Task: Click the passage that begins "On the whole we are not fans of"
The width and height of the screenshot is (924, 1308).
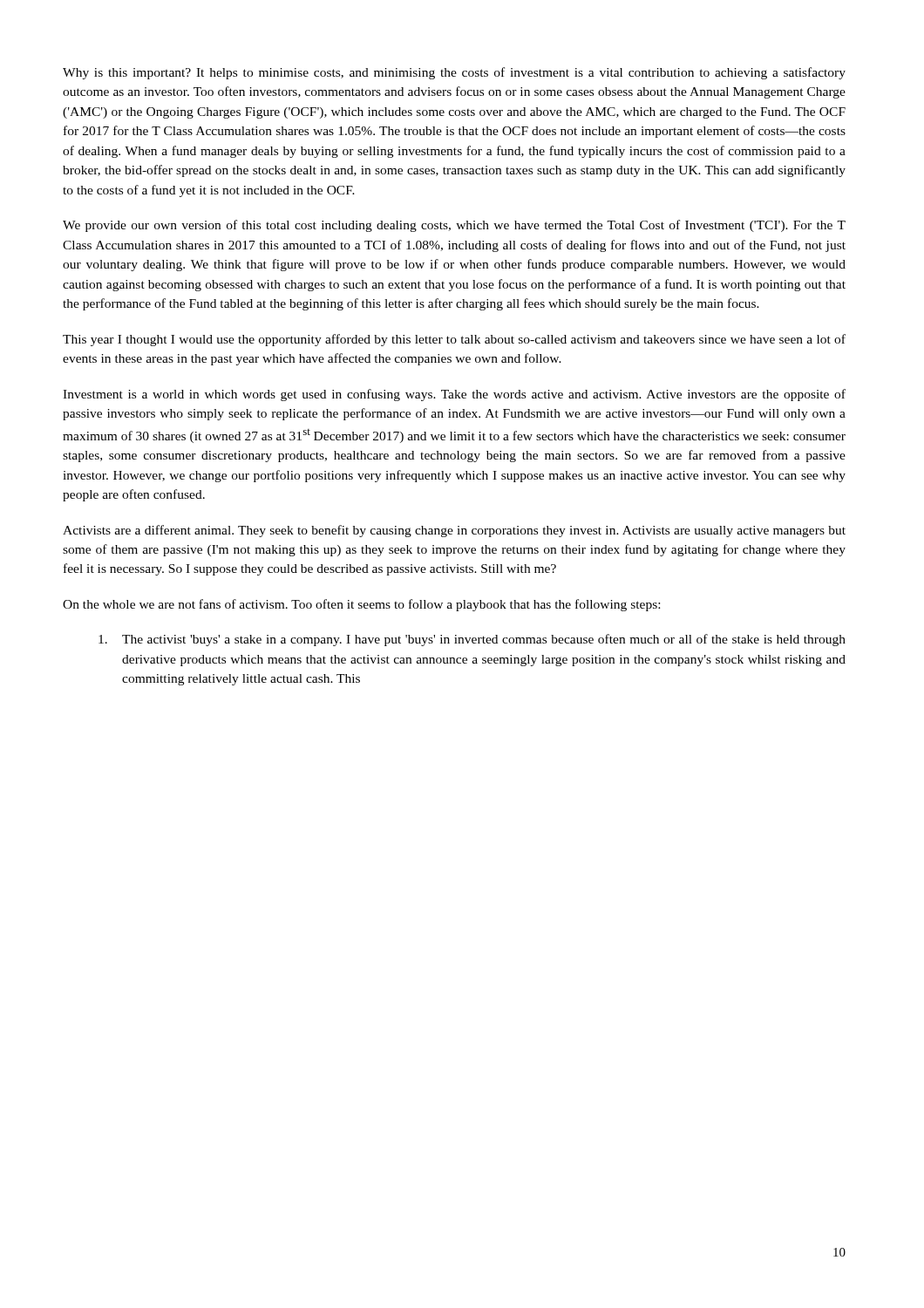Action: point(362,604)
